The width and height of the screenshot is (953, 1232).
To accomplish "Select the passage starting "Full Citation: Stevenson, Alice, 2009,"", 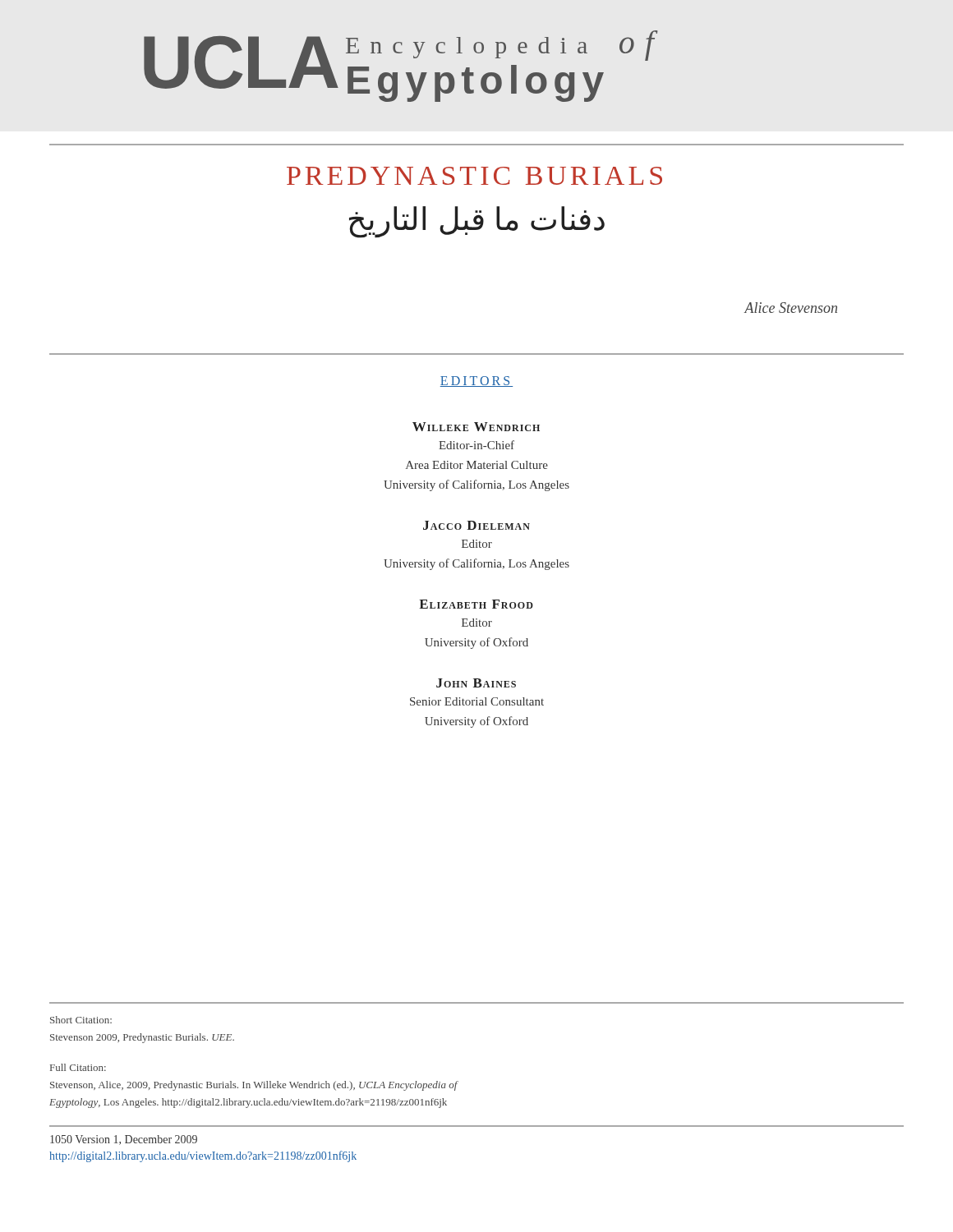I will (253, 1084).
